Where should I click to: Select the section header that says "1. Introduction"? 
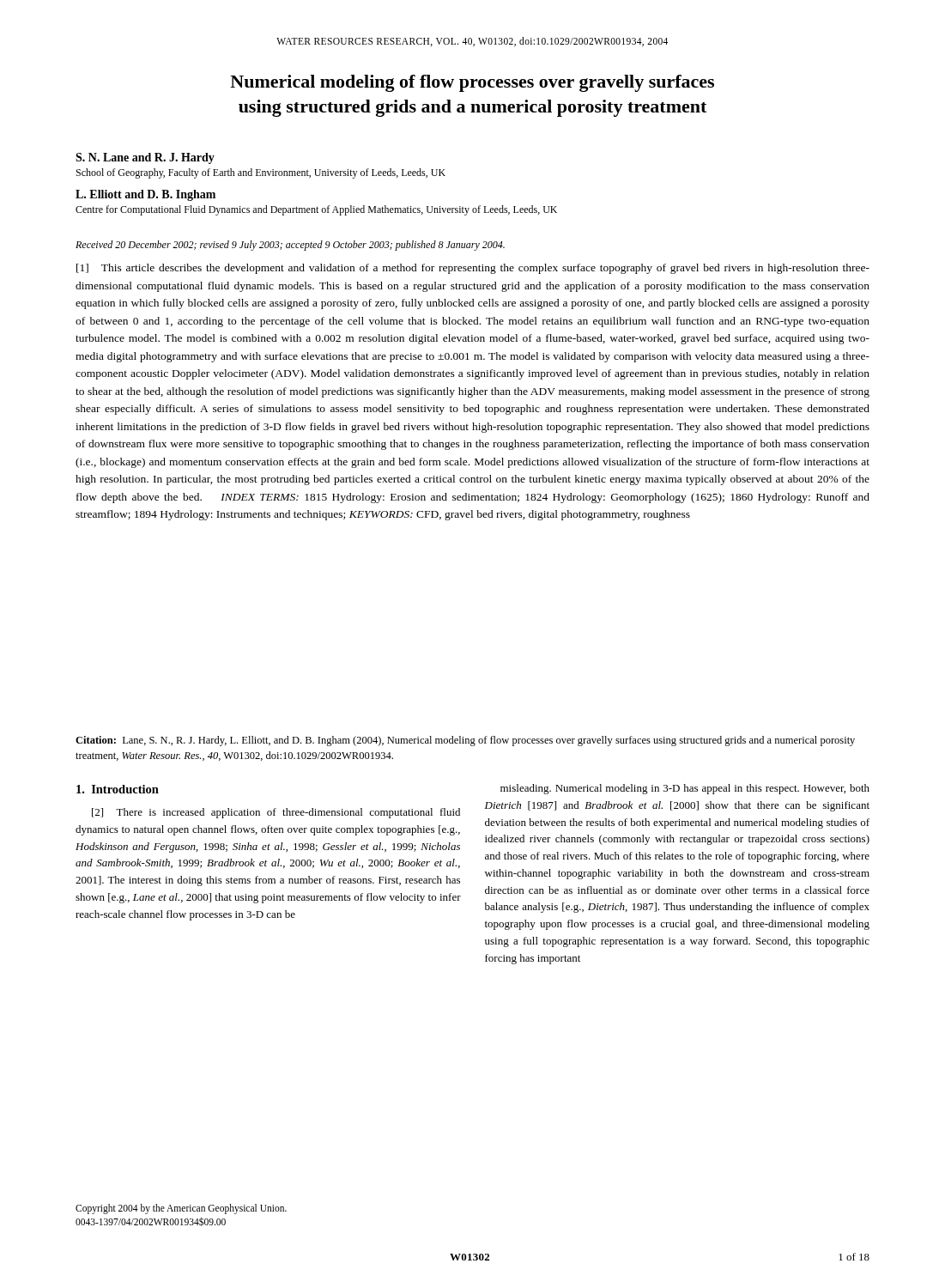(x=118, y=789)
